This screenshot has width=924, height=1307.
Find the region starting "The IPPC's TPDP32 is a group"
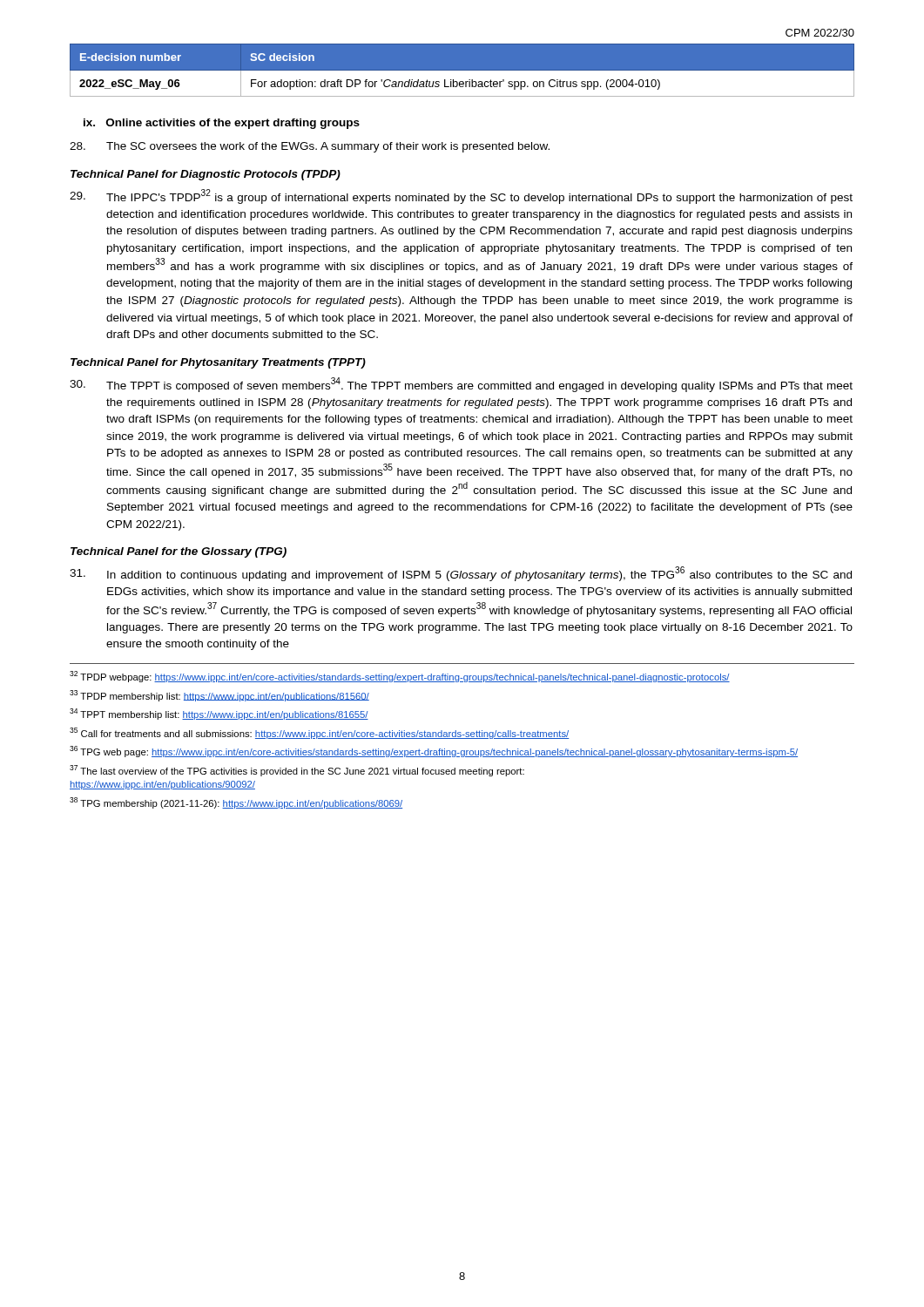(461, 265)
